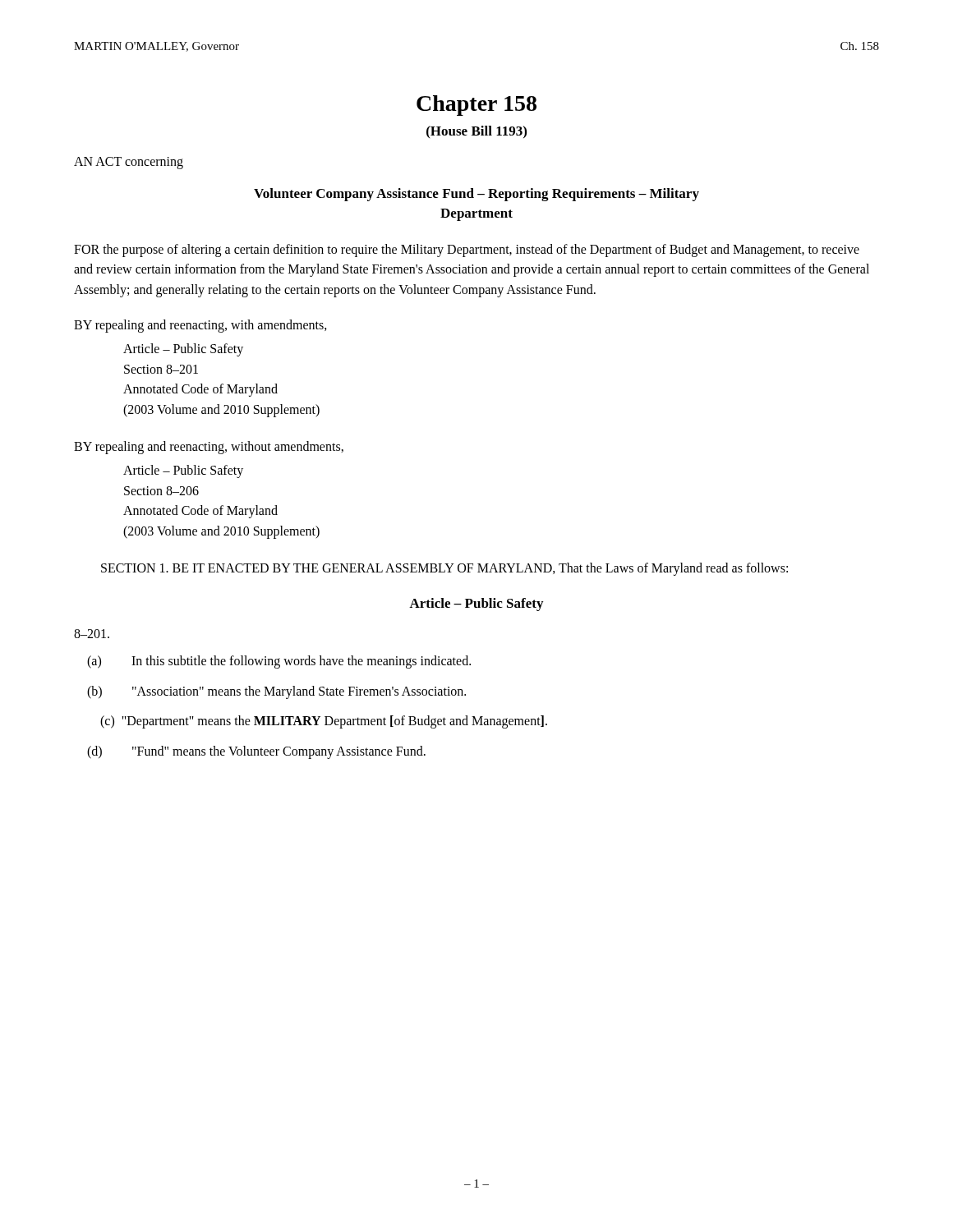Find "Chapter 158" on this page

(476, 103)
